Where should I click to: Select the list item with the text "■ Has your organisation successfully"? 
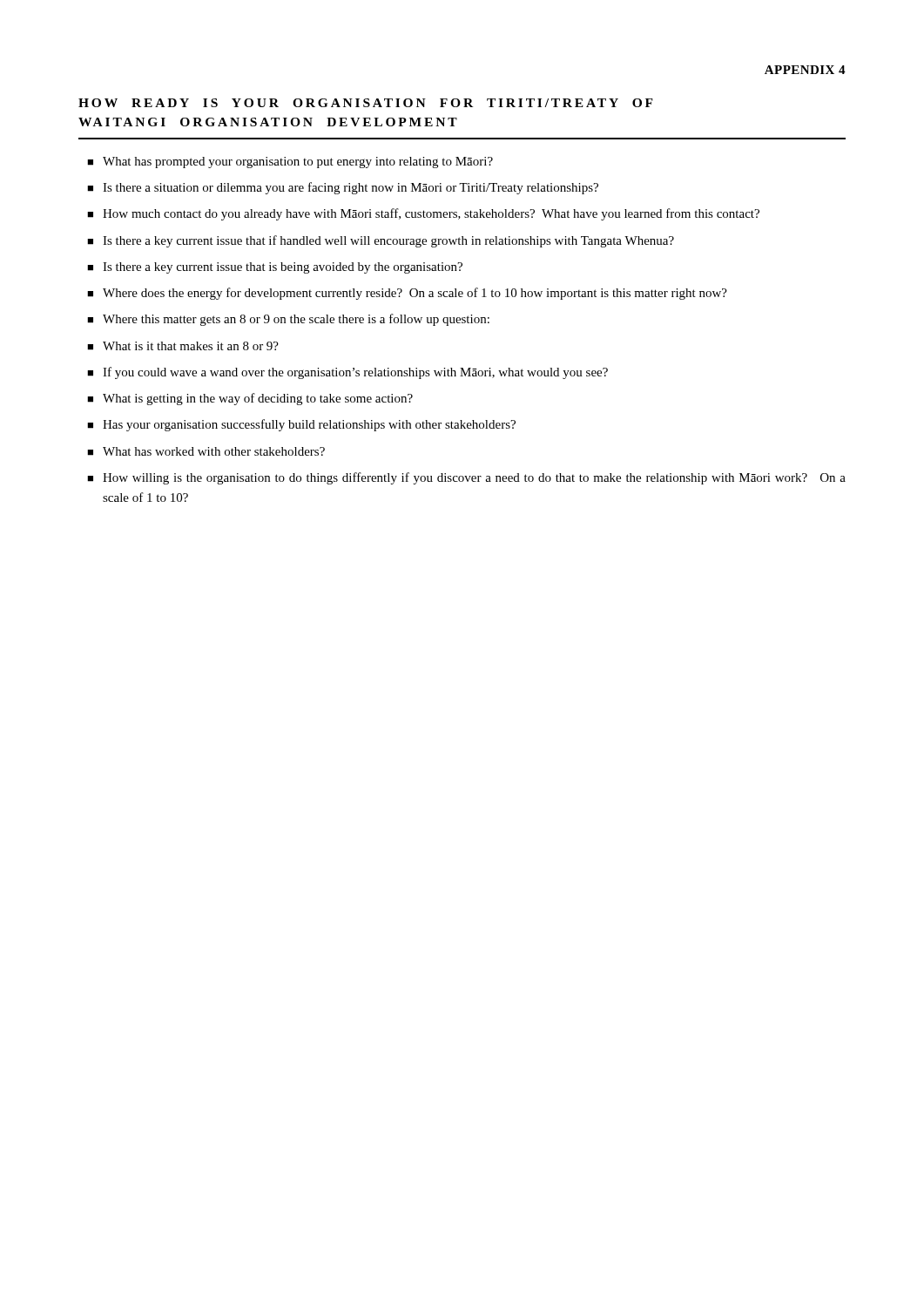pyautogui.click(x=462, y=425)
